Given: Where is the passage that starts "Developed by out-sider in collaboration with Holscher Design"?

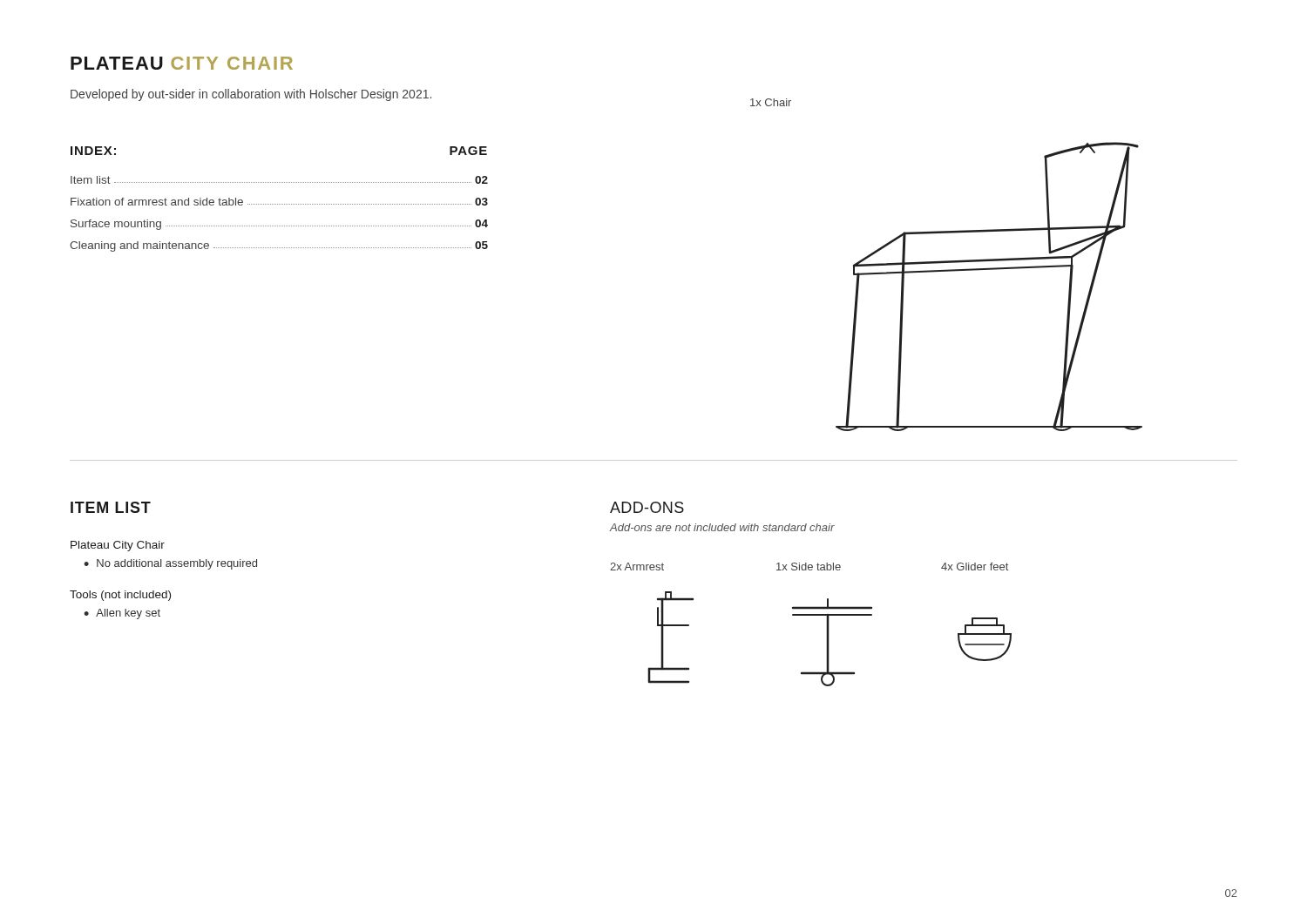Looking at the screenshot, I should point(251,94).
